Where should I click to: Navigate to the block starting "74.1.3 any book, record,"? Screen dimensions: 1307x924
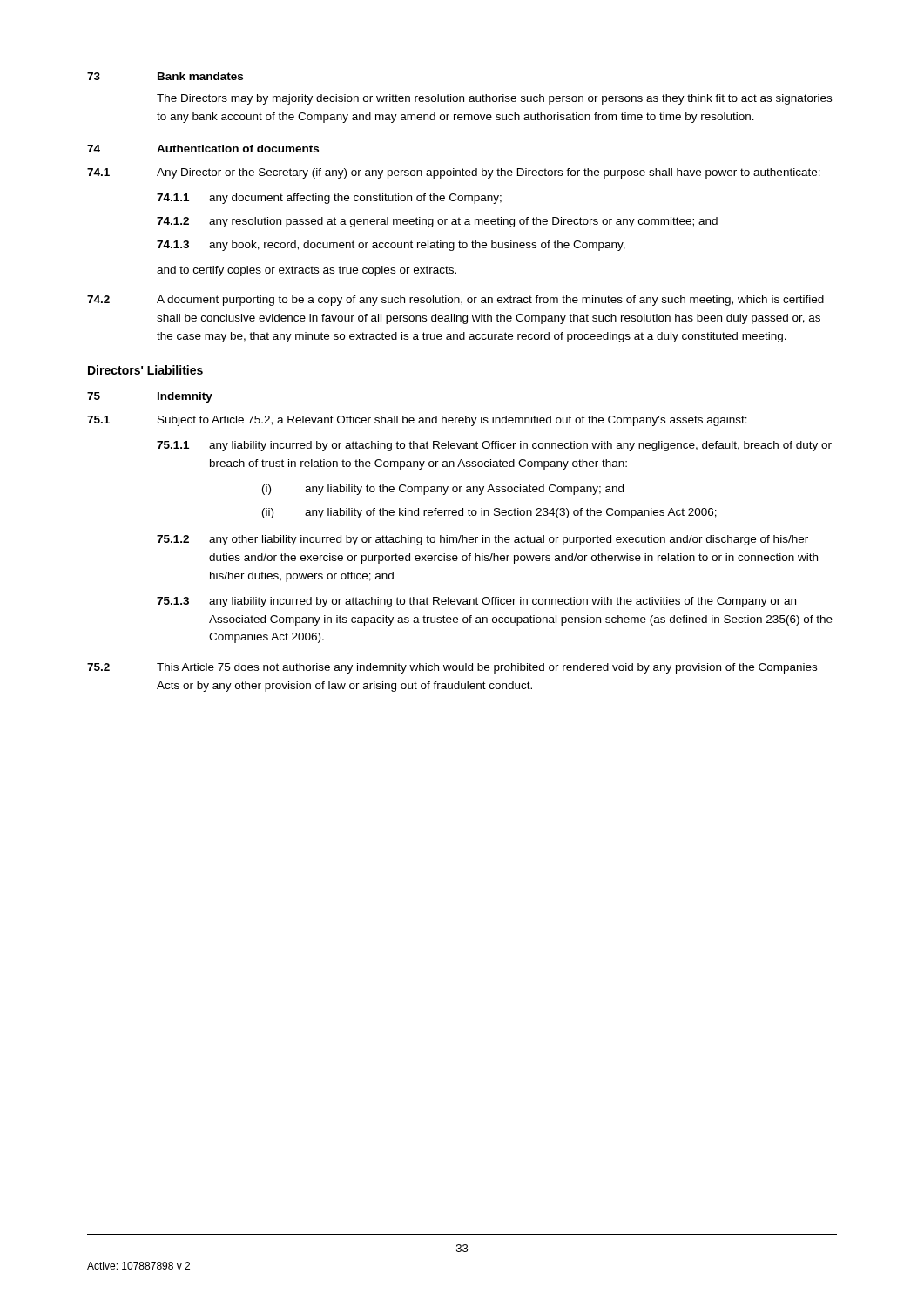(x=391, y=245)
